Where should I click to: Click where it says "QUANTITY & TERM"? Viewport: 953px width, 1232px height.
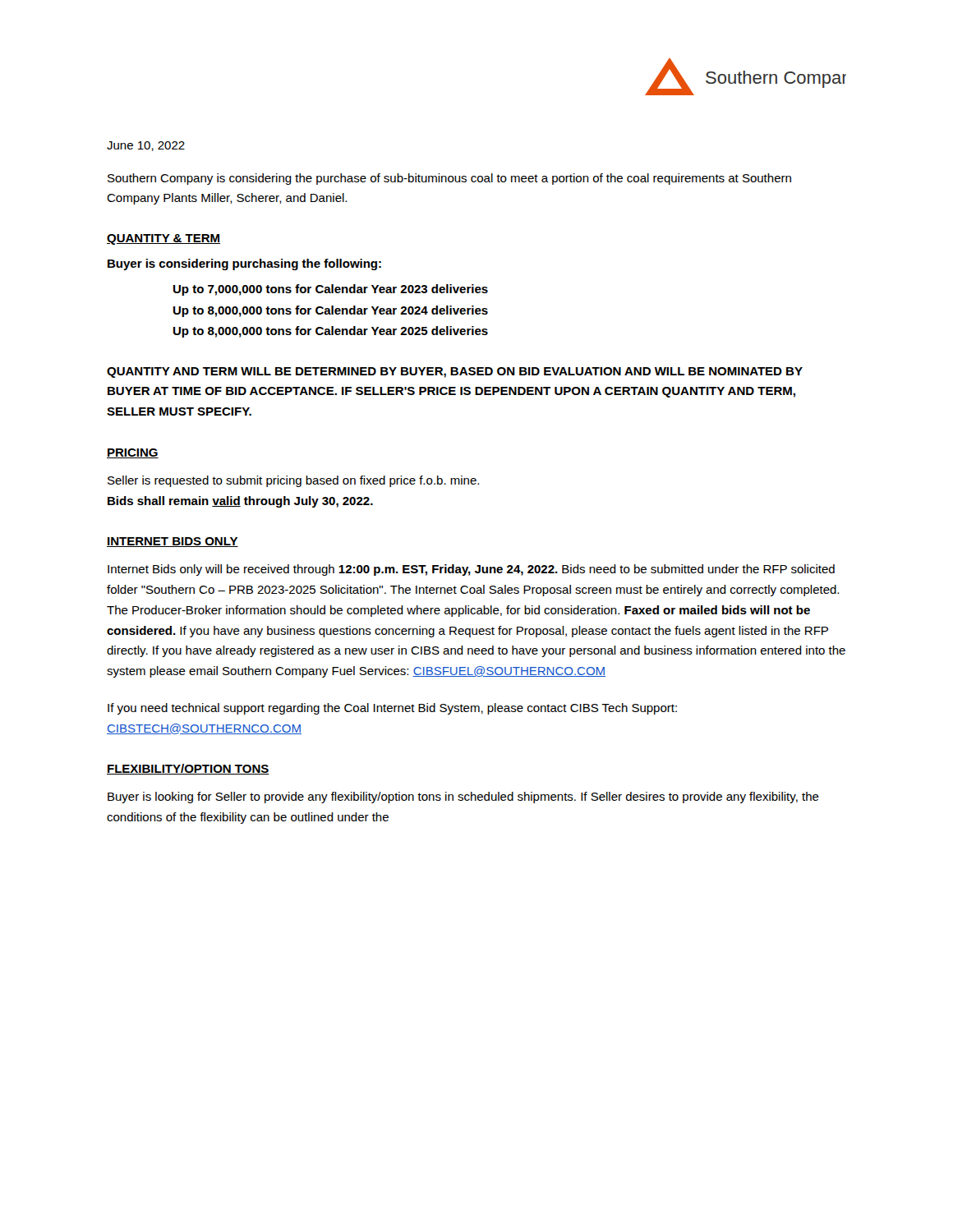point(164,238)
